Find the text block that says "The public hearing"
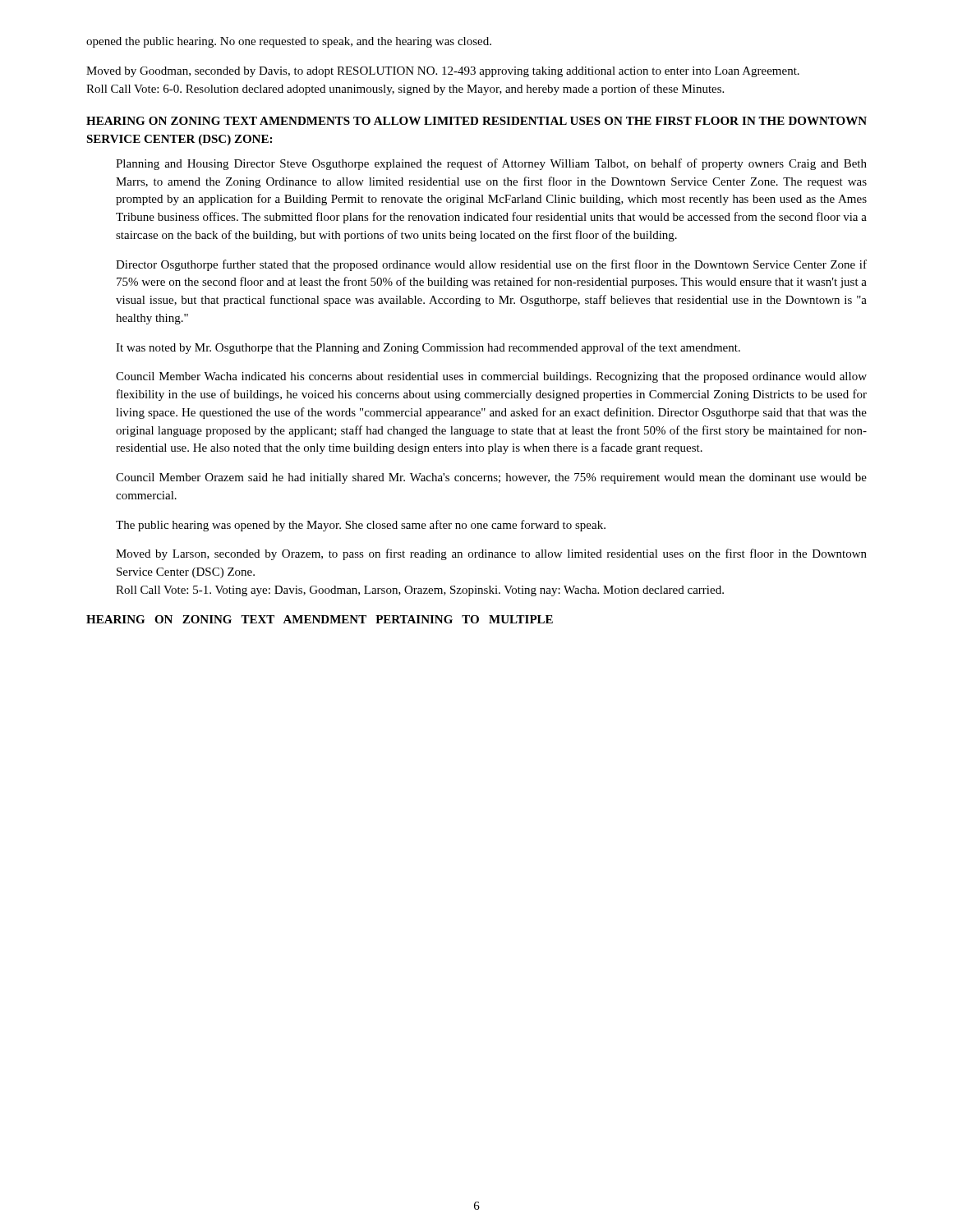Viewport: 953px width, 1232px height. (361, 524)
